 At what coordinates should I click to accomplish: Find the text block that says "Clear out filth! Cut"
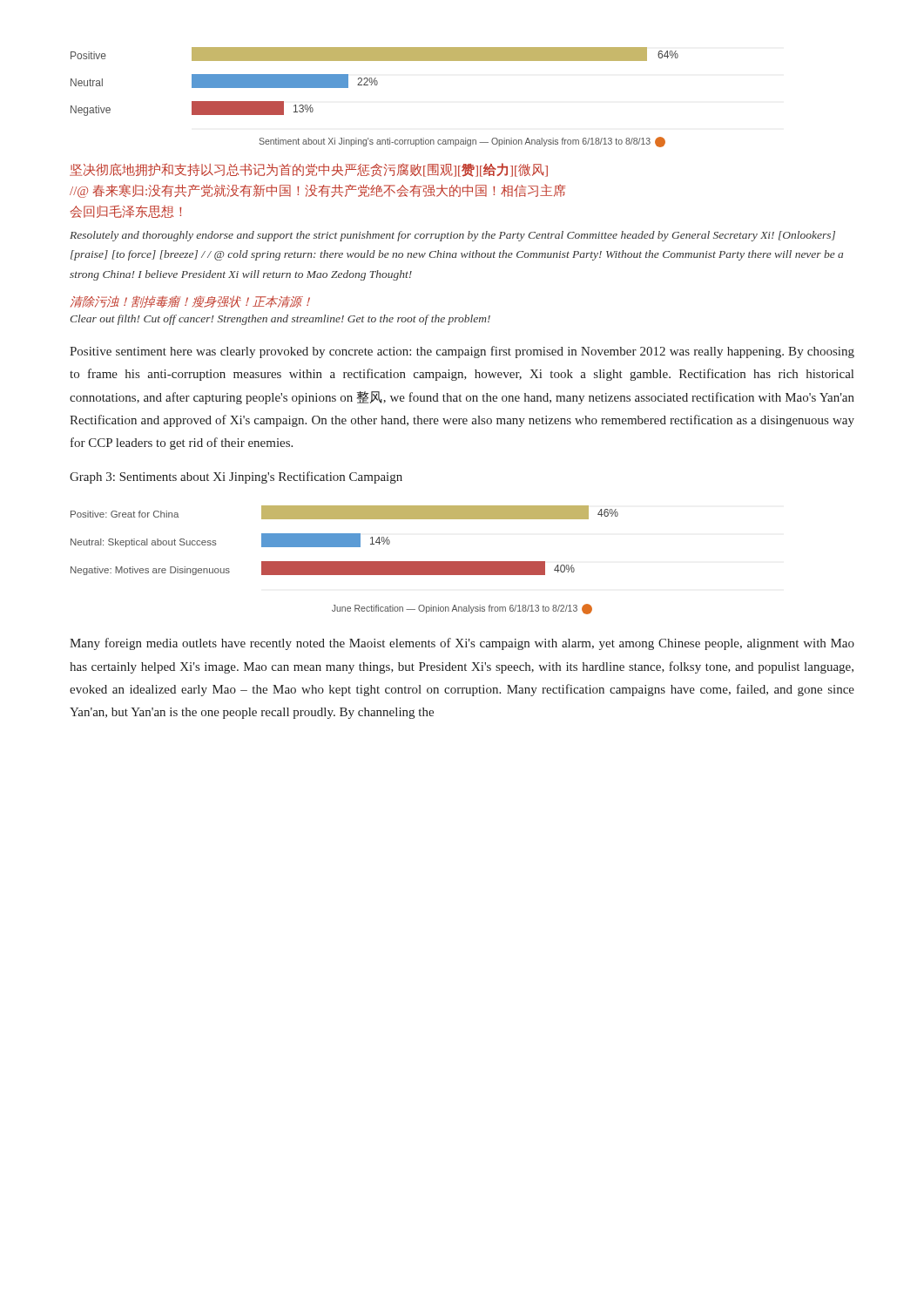462,319
